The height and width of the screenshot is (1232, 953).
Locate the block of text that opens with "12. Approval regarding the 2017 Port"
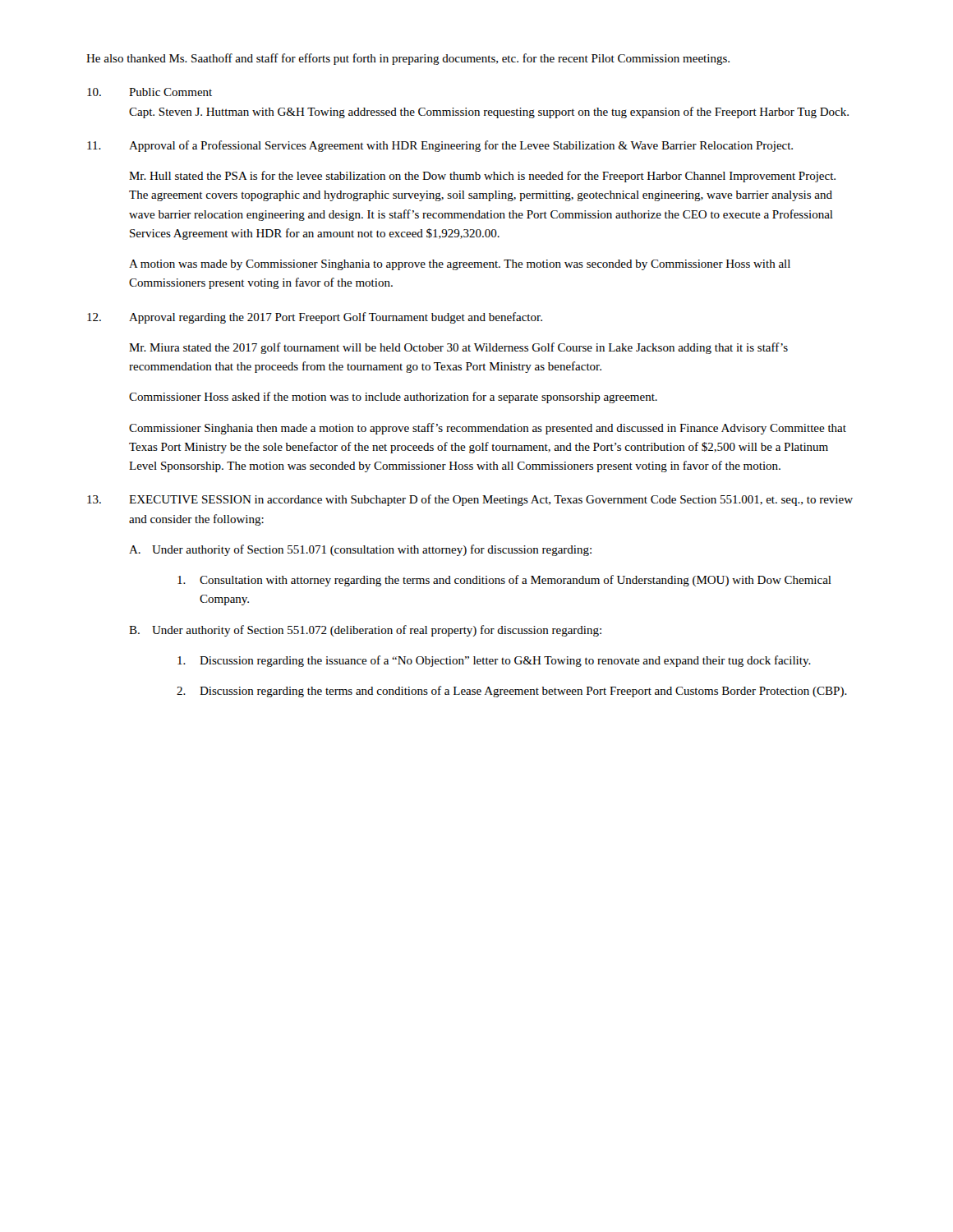tap(470, 317)
